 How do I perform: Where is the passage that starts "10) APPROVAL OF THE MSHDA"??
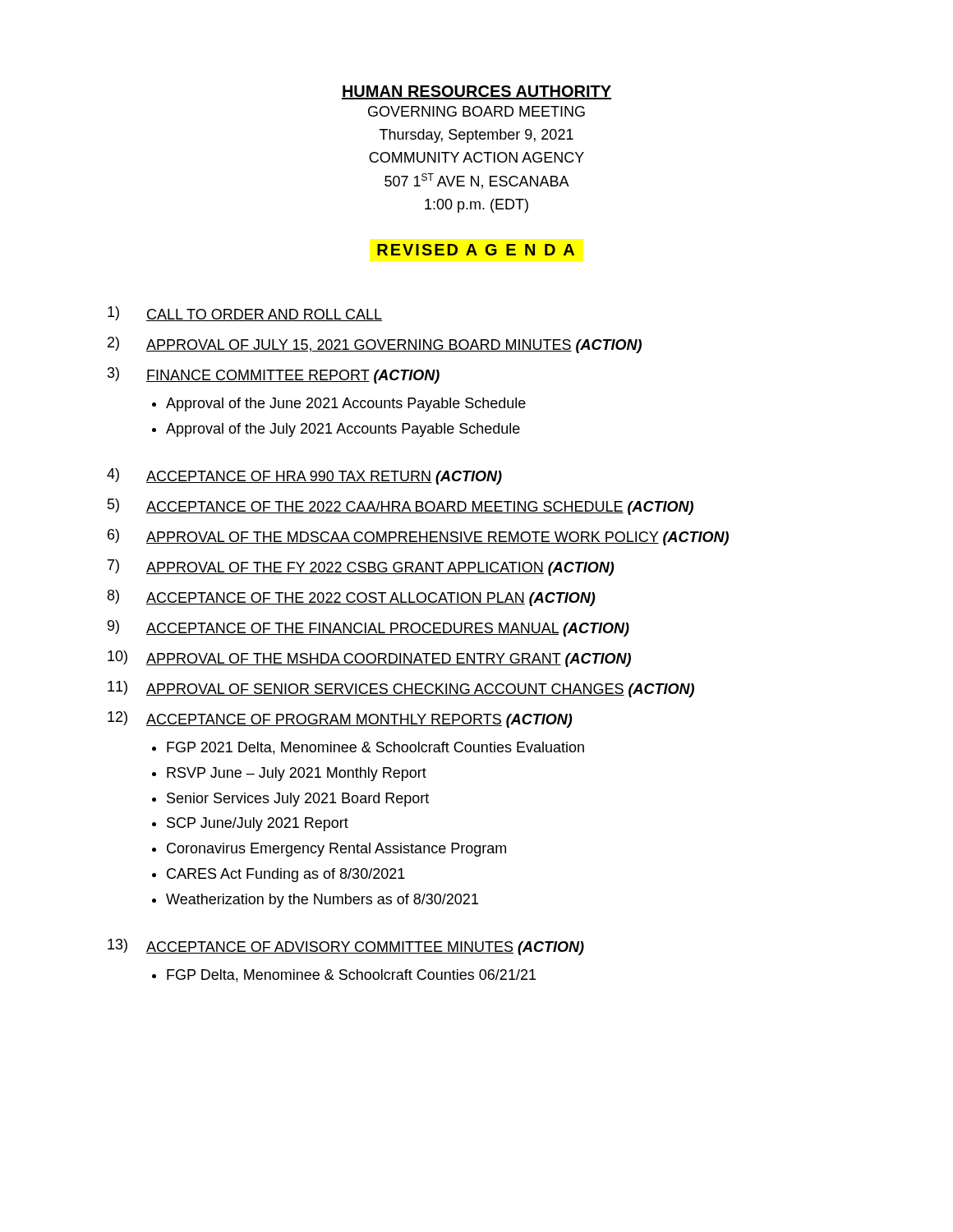pos(369,659)
